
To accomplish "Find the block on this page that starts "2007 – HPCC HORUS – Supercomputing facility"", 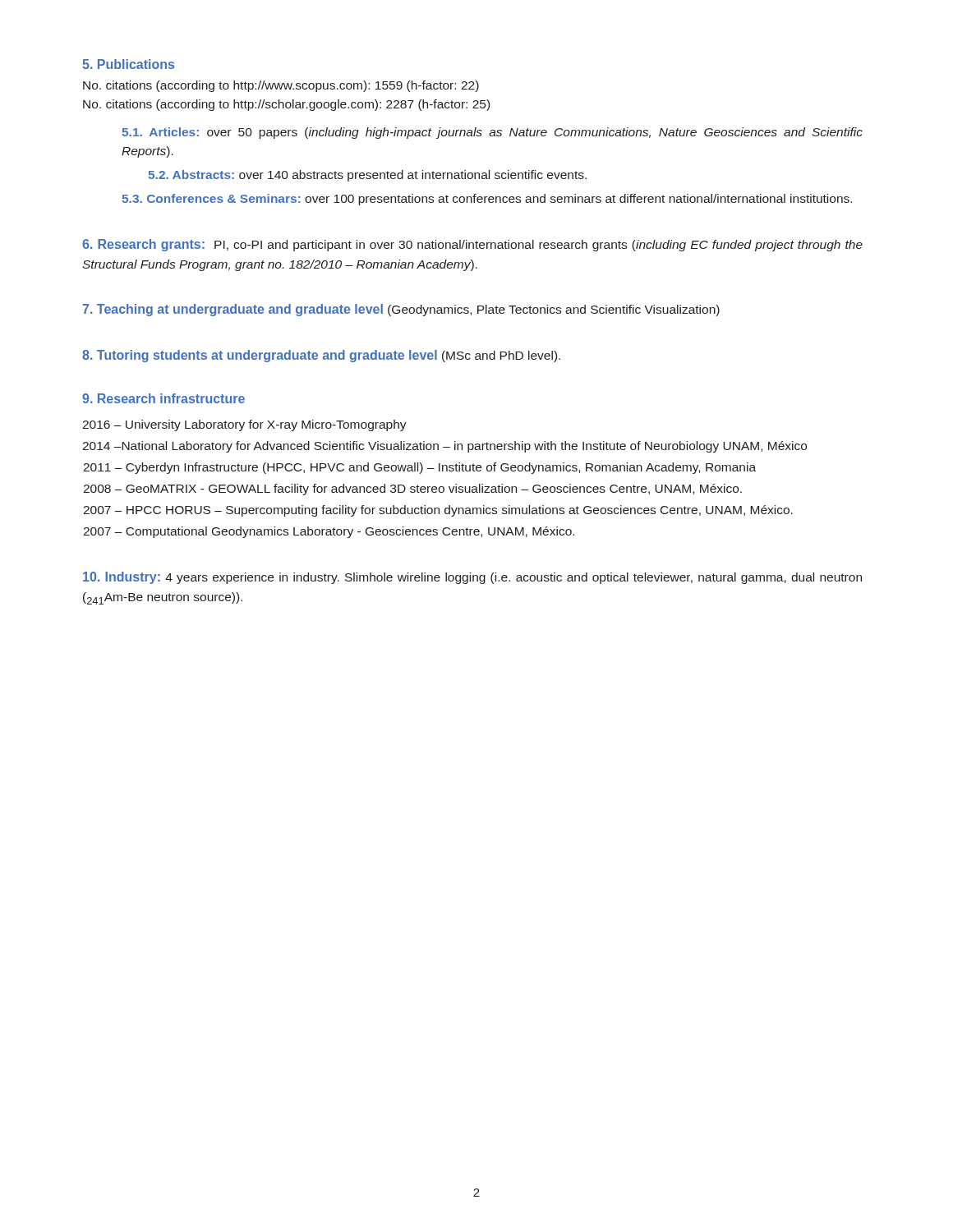I will pyautogui.click(x=438, y=509).
